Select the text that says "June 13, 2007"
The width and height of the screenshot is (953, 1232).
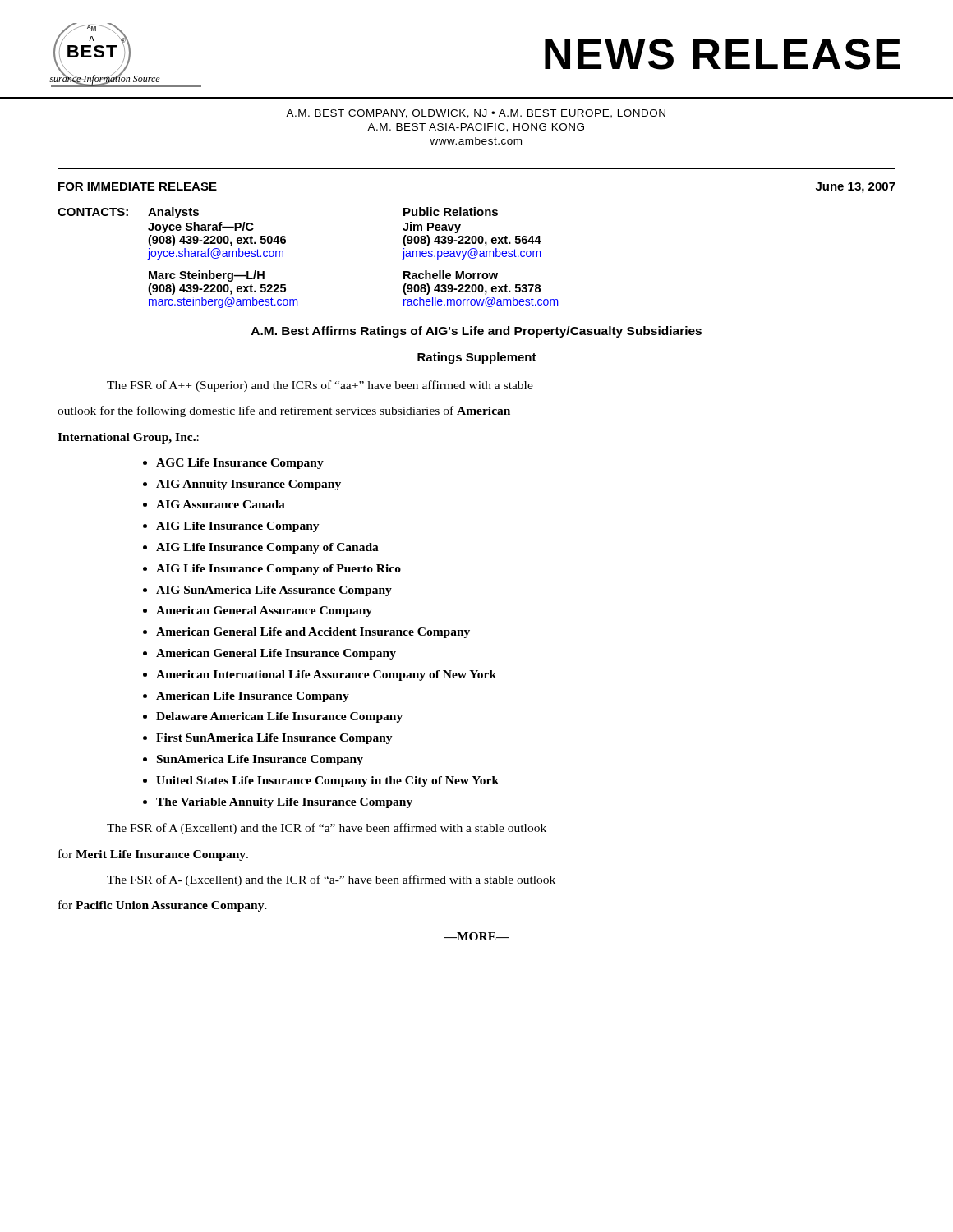[x=855, y=186]
